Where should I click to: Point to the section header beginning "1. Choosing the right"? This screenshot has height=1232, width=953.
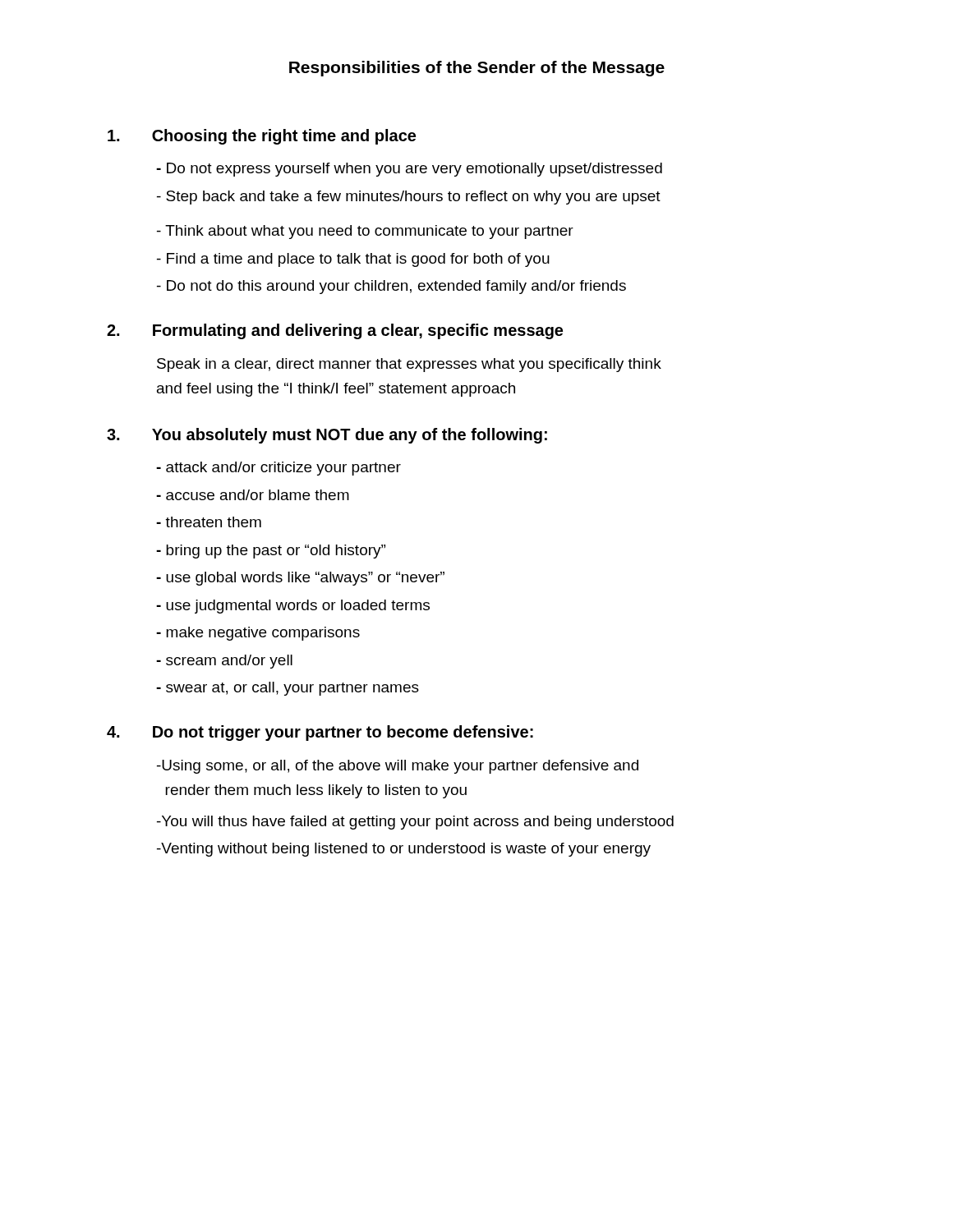262,136
